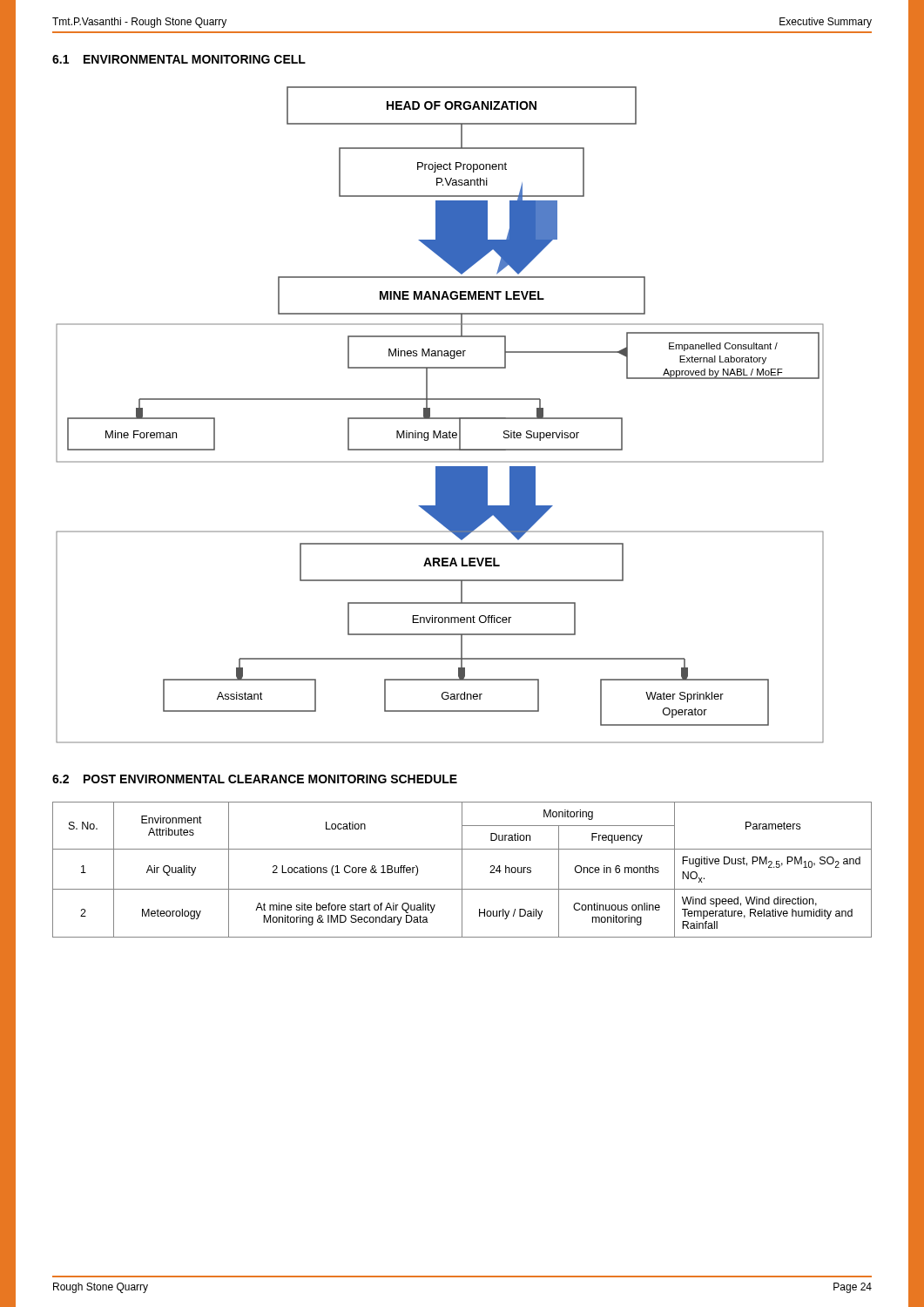Screen dimensions: 1307x924
Task: Locate the section header with the text "6.2 POST ENVIRONMENTAL CLEARANCE MONITORING SCHEDULE"
Action: tap(255, 779)
